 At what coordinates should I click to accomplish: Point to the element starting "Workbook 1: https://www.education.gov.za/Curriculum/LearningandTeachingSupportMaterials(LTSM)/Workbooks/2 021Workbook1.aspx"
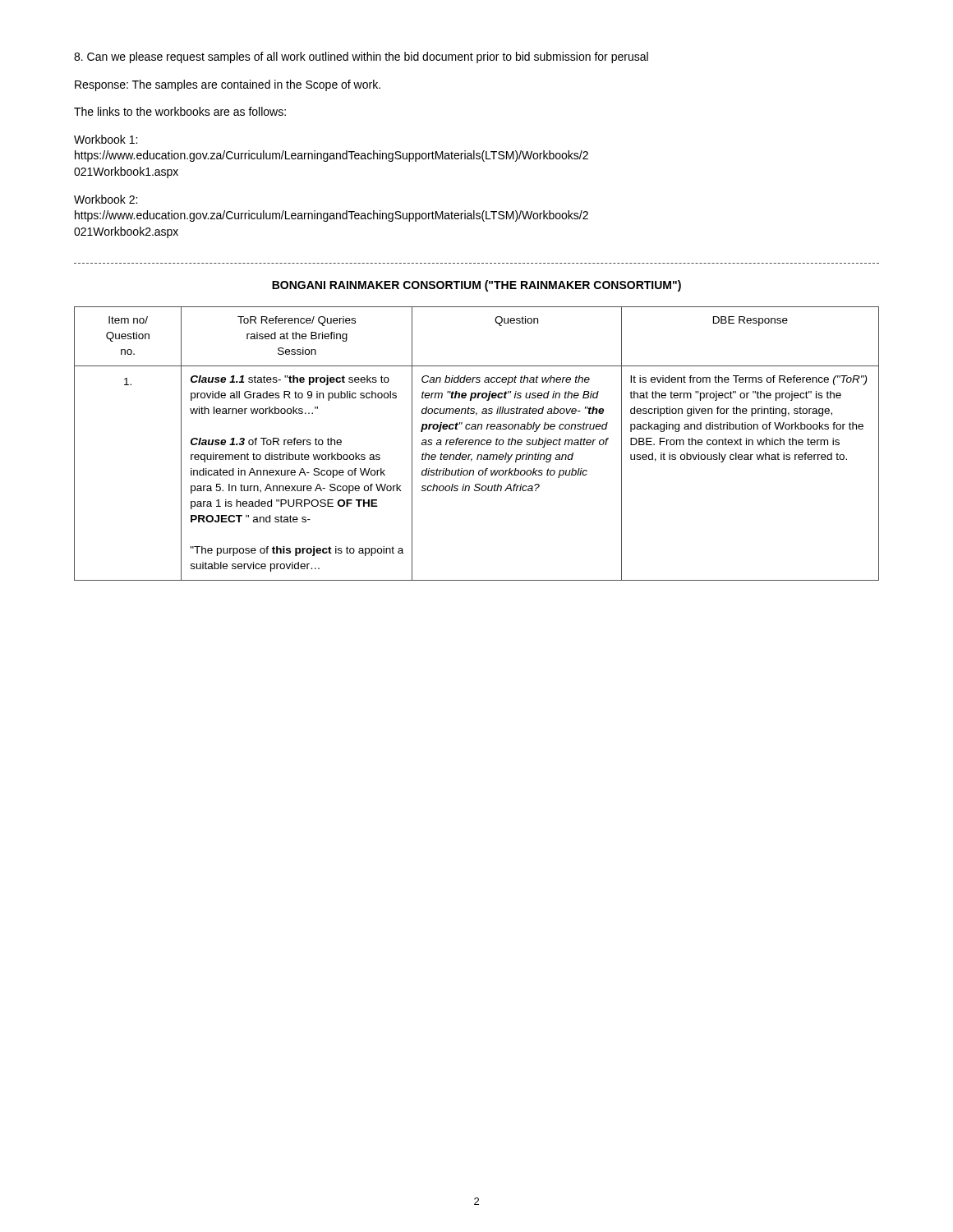click(x=331, y=156)
